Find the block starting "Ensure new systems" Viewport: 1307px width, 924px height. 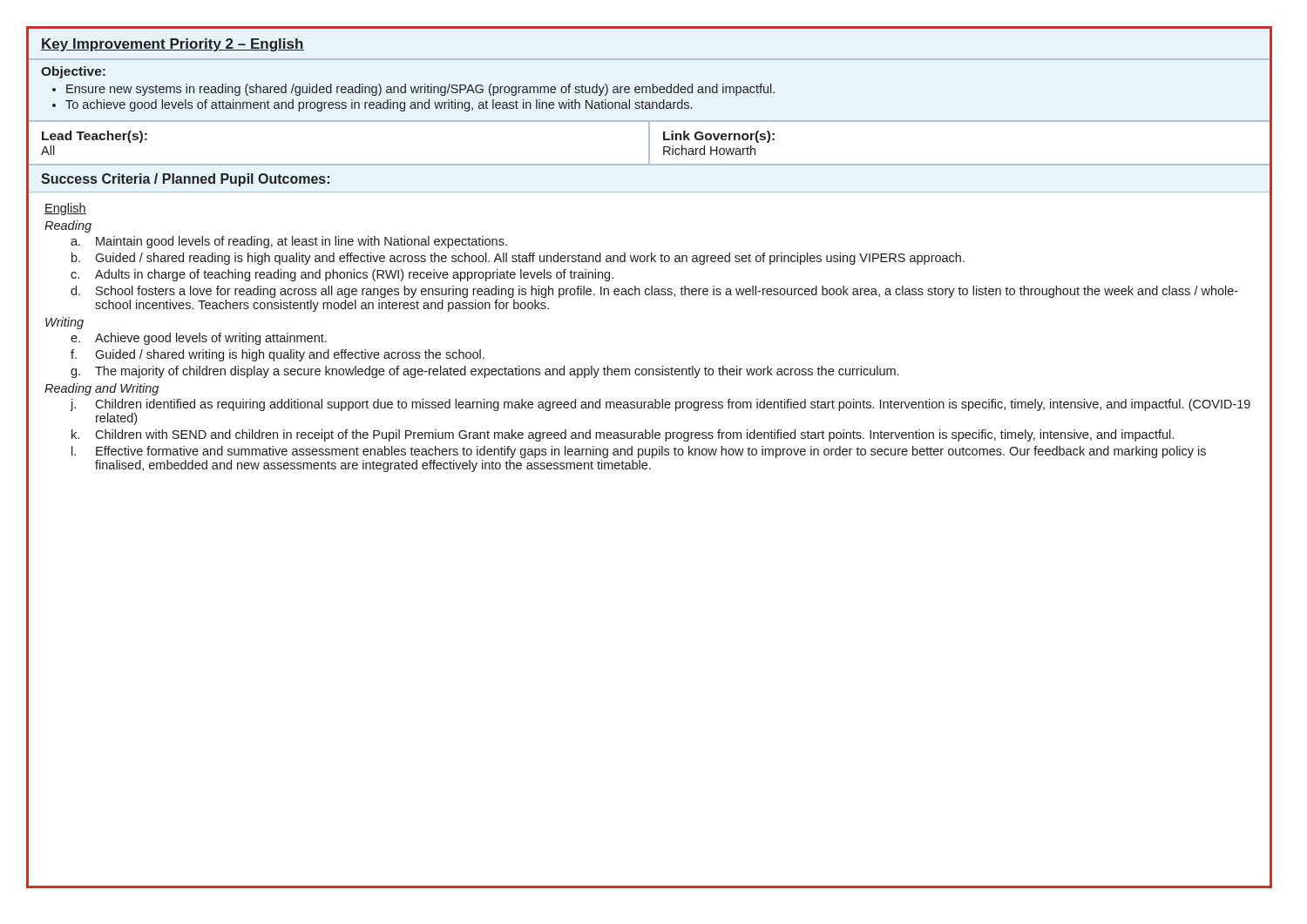[421, 89]
